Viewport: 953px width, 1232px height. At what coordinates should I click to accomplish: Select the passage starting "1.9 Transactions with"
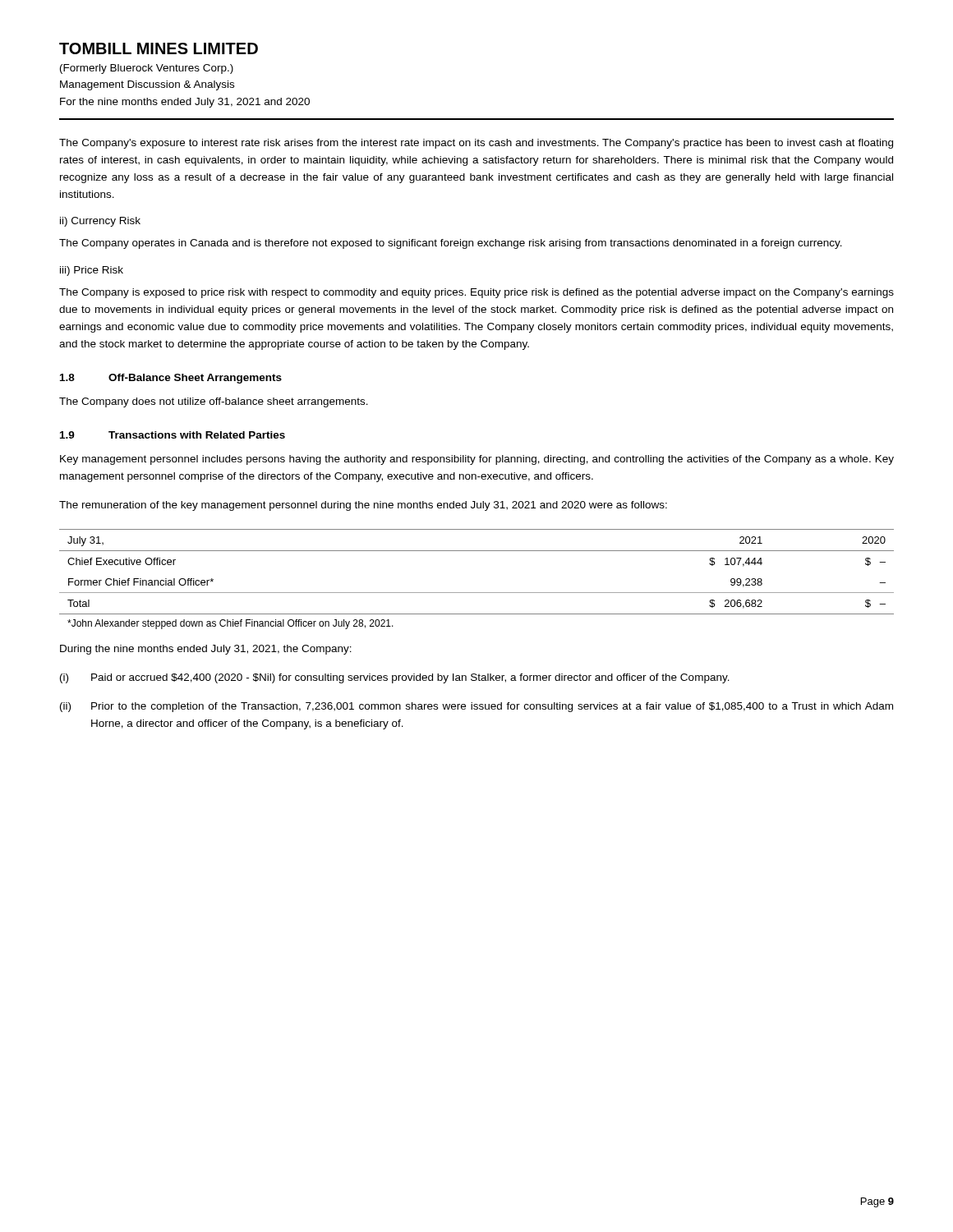tap(172, 435)
